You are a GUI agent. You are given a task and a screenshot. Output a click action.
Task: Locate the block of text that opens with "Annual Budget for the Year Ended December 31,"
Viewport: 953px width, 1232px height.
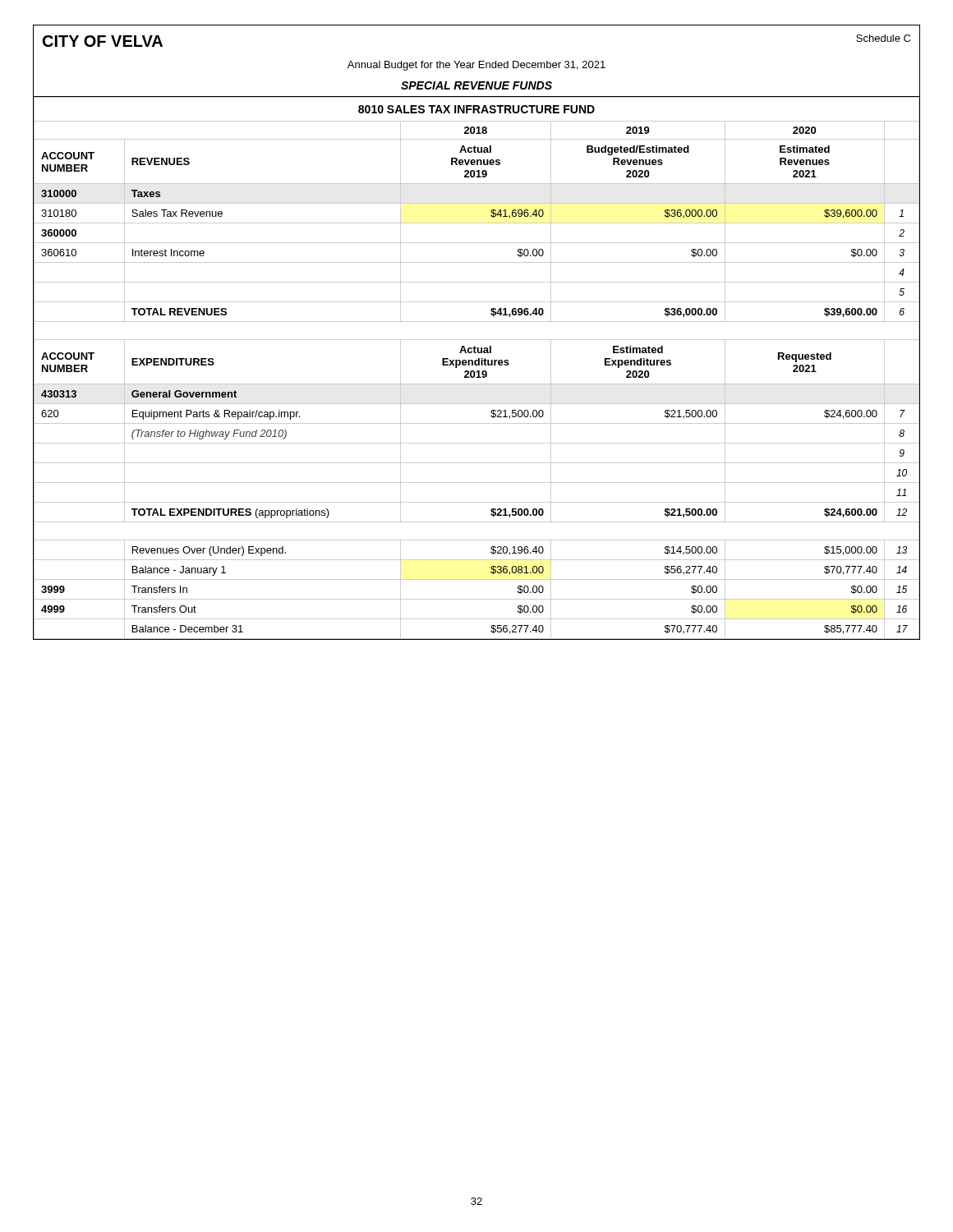[476, 64]
